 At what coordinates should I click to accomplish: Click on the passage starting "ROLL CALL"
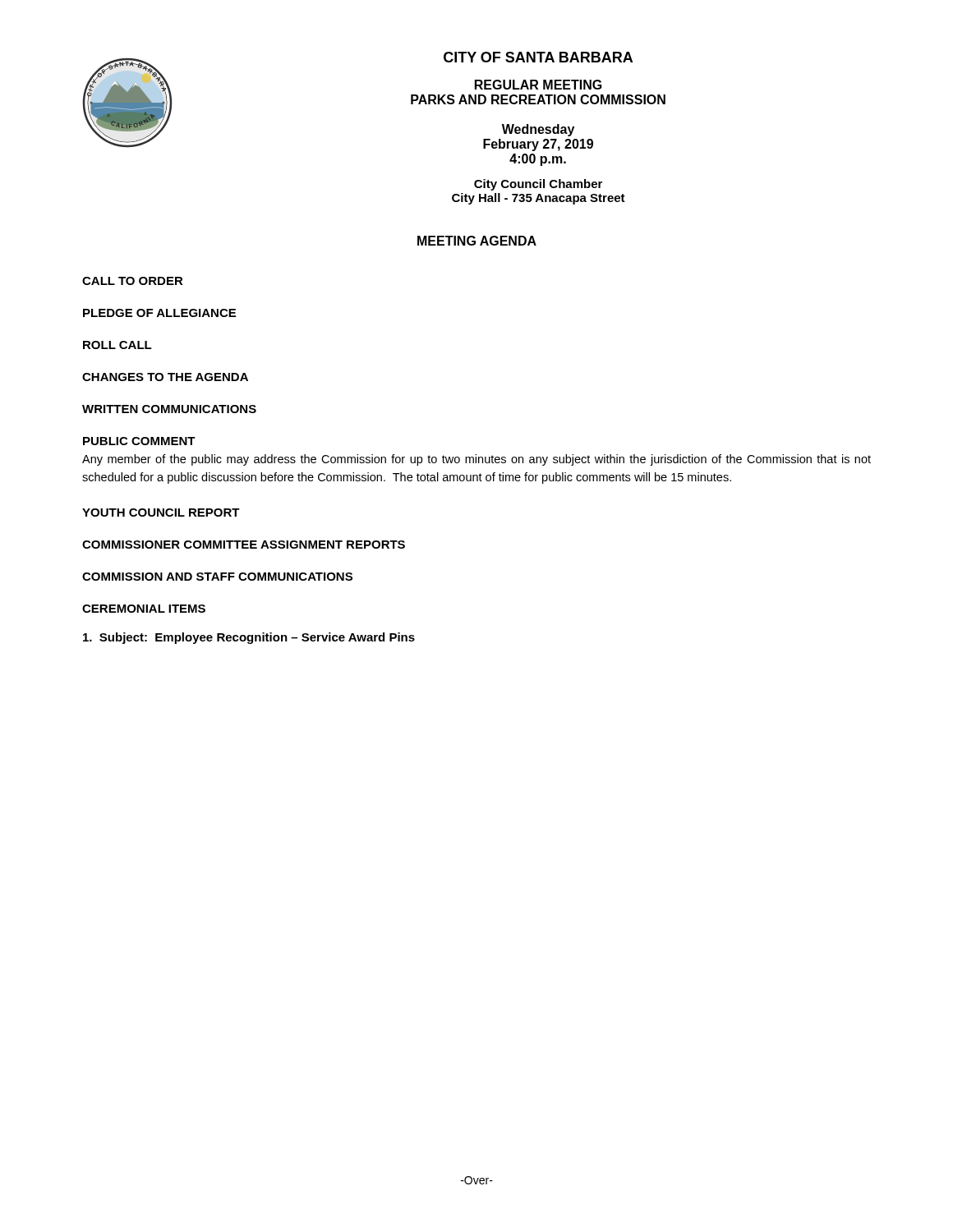point(117,345)
